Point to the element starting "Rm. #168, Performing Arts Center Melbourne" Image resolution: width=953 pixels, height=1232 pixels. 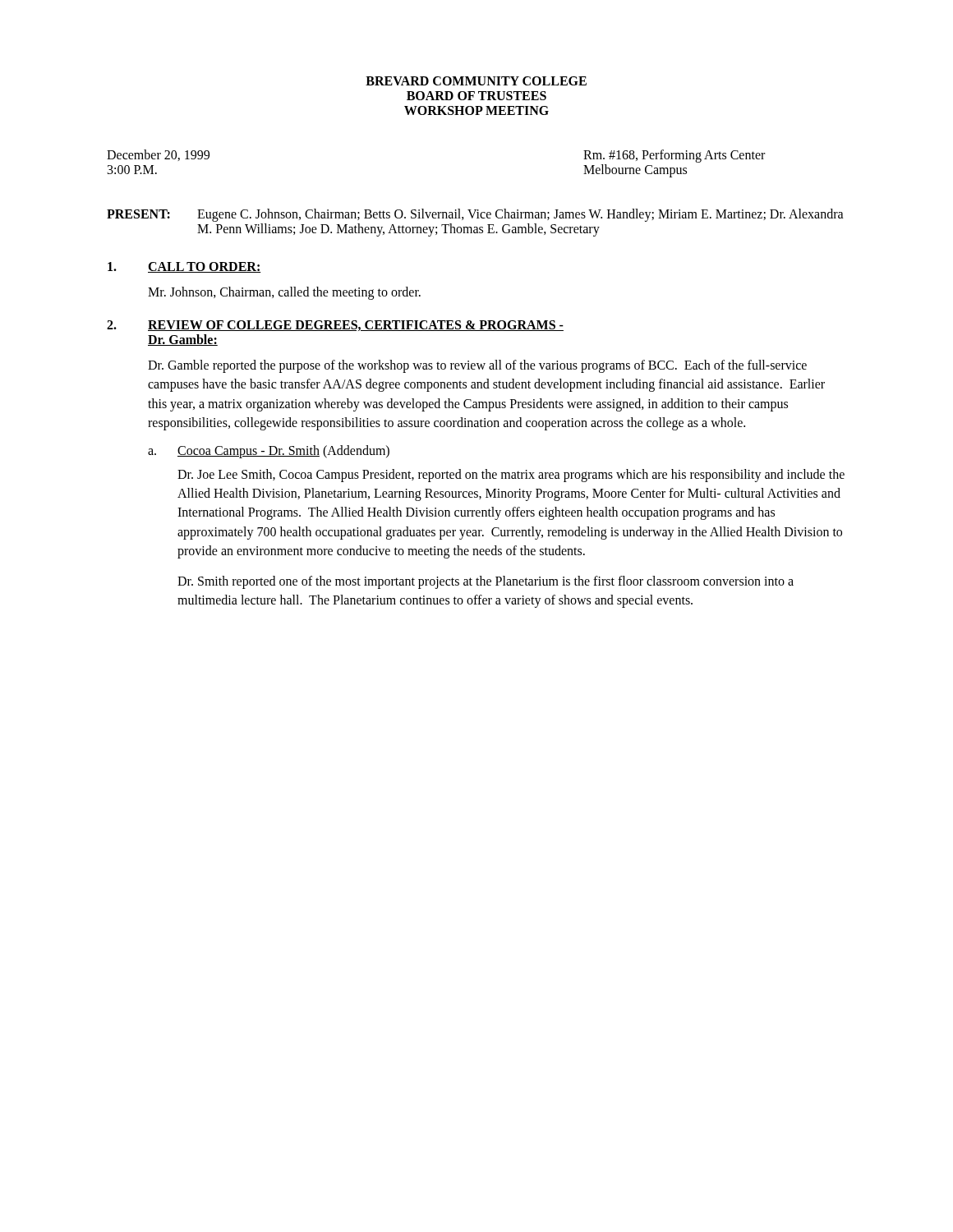tap(674, 162)
